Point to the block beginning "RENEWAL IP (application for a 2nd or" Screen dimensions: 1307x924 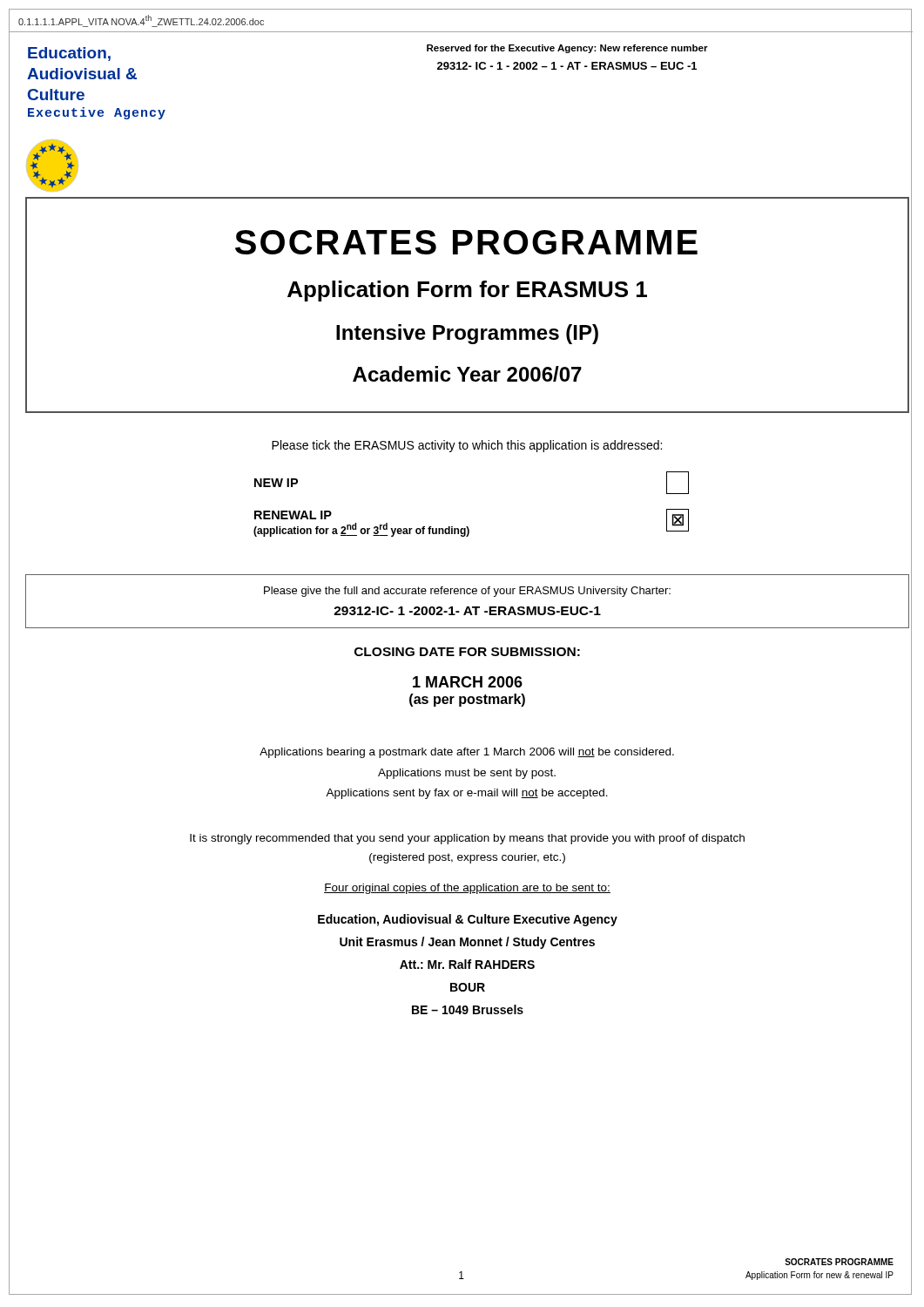tap(471, 522)
